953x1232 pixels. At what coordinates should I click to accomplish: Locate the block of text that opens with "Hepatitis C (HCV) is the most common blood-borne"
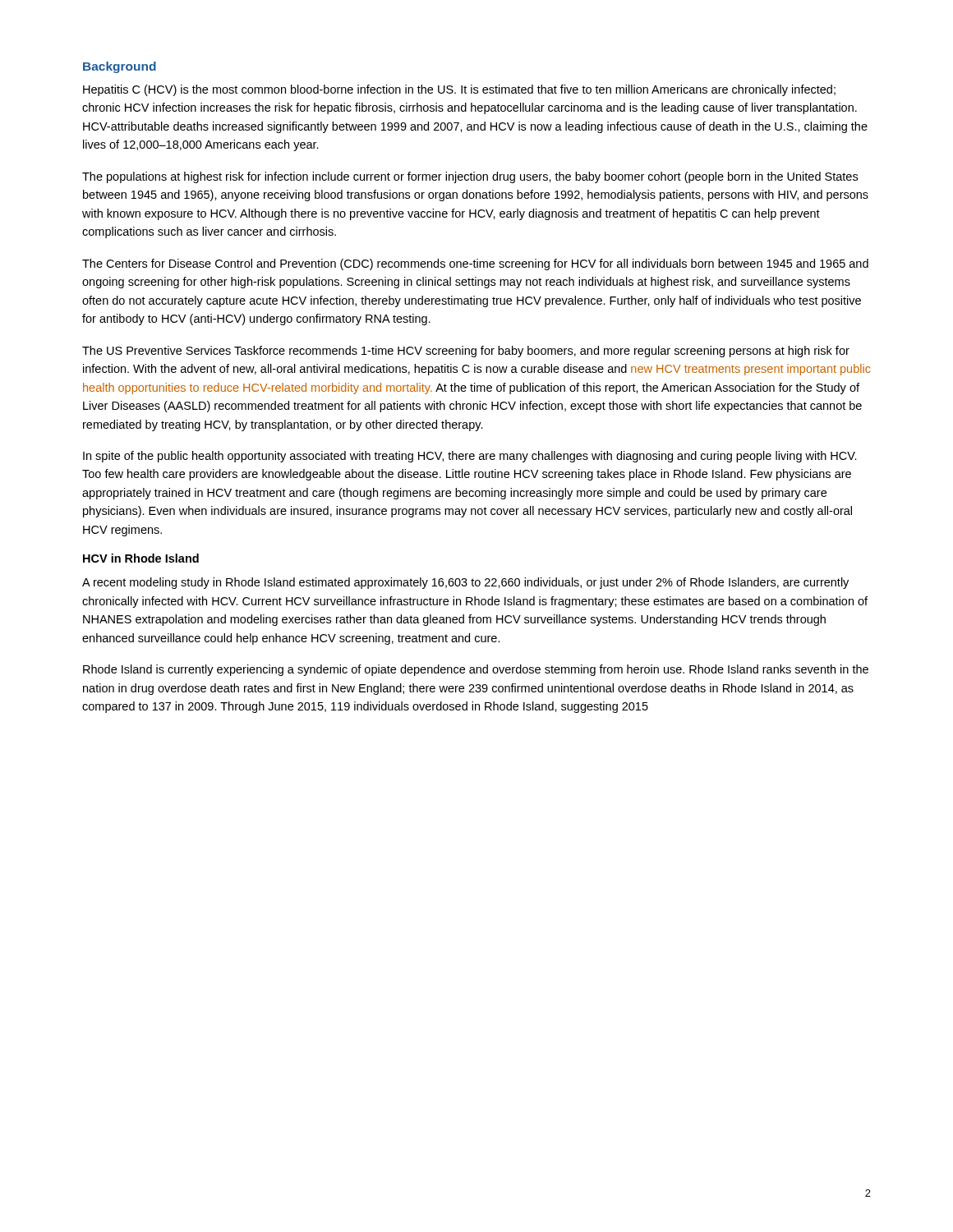tap(475, 117)
